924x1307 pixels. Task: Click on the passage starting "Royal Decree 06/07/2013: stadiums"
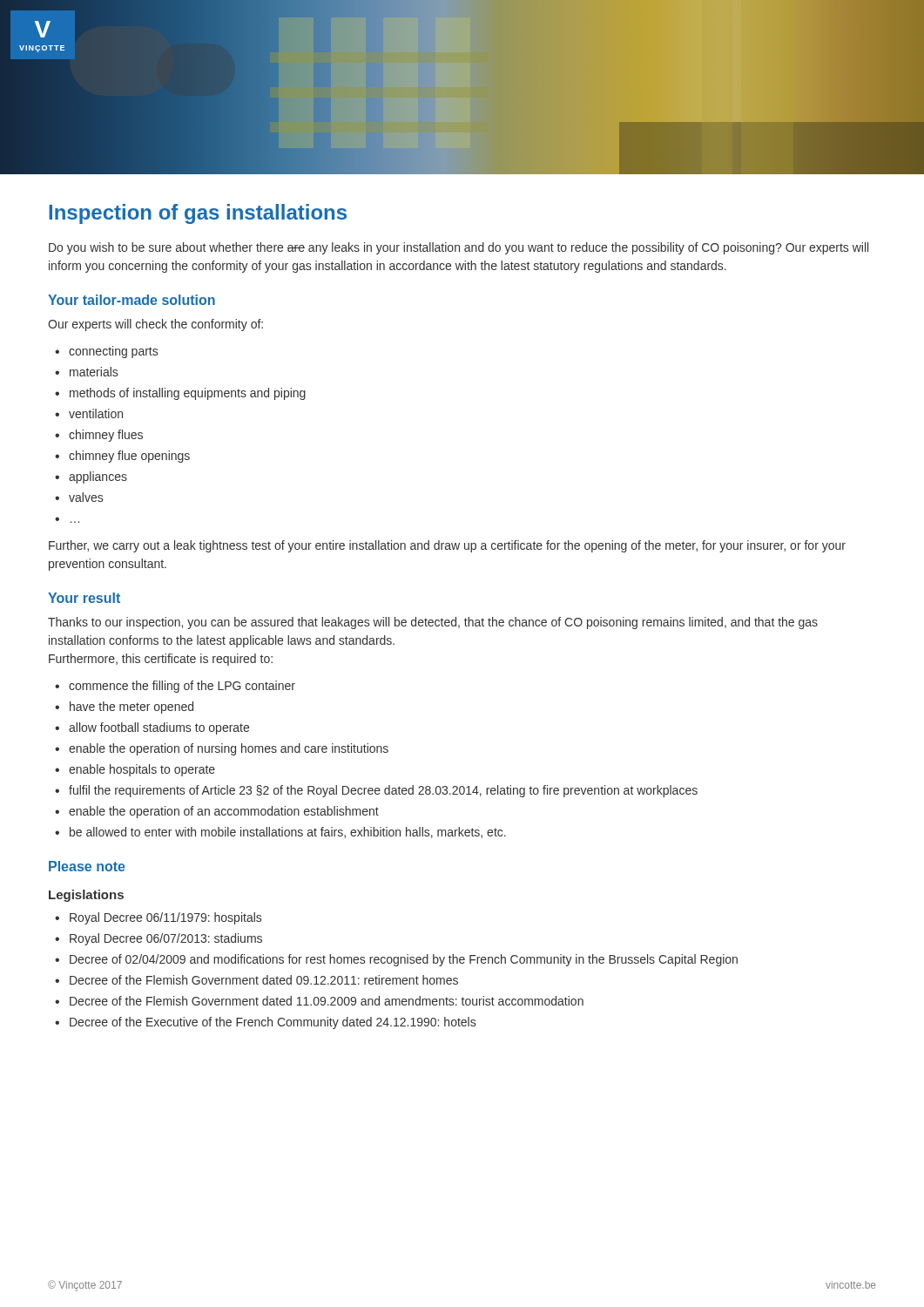[158, 939]
